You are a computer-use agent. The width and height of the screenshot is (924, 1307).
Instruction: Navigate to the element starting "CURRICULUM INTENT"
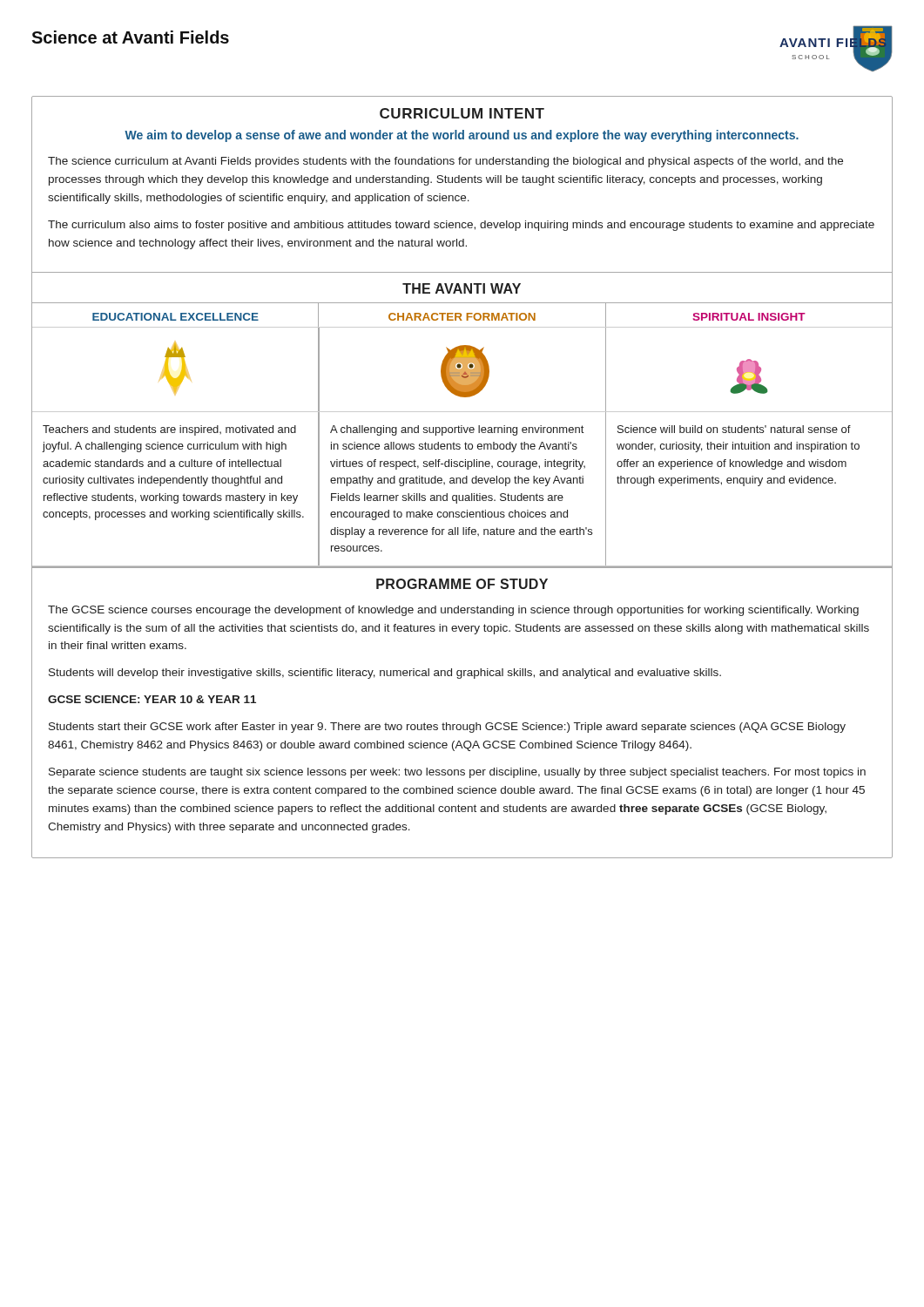click(x=462, y=114)
